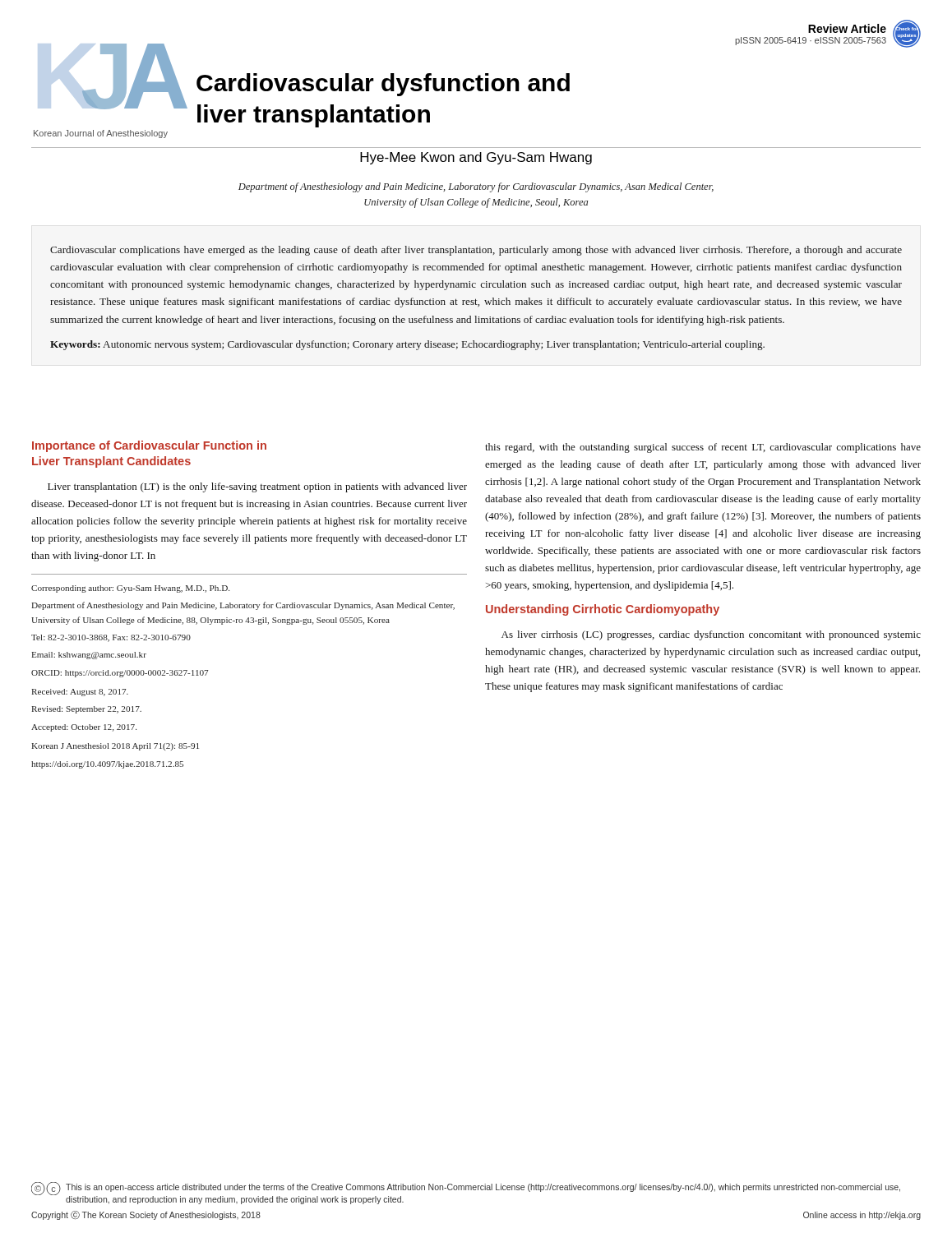Locate the text block that says "Liver transplantation (LT) is the"
This screenshot has height=1233, width=952.
(x=249, y=521)
